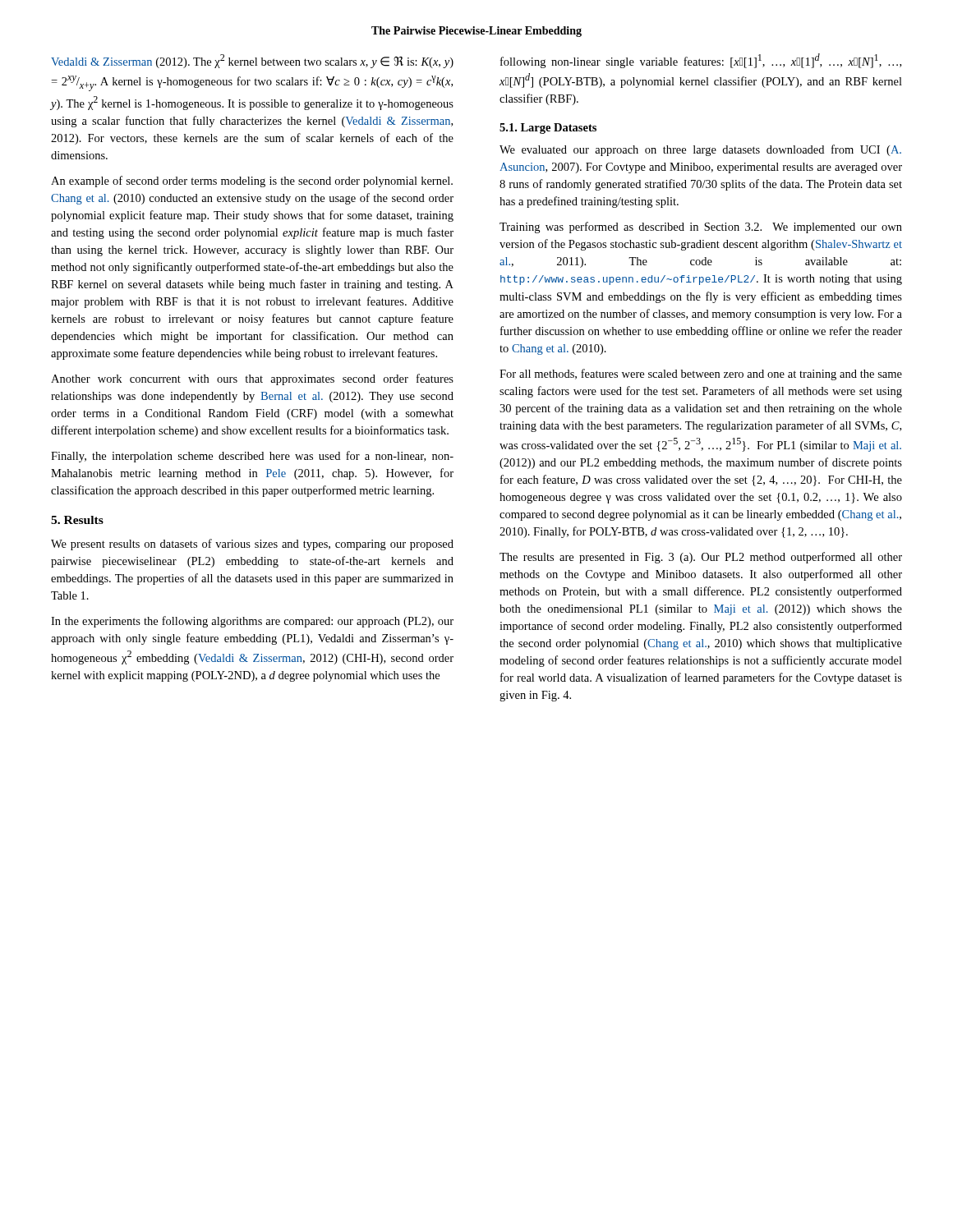This screenshot has height=1232, width=953.
Task: Find the text block with the text "Another work concurrent with ours that approximates second"
Action: click(252, 405)
